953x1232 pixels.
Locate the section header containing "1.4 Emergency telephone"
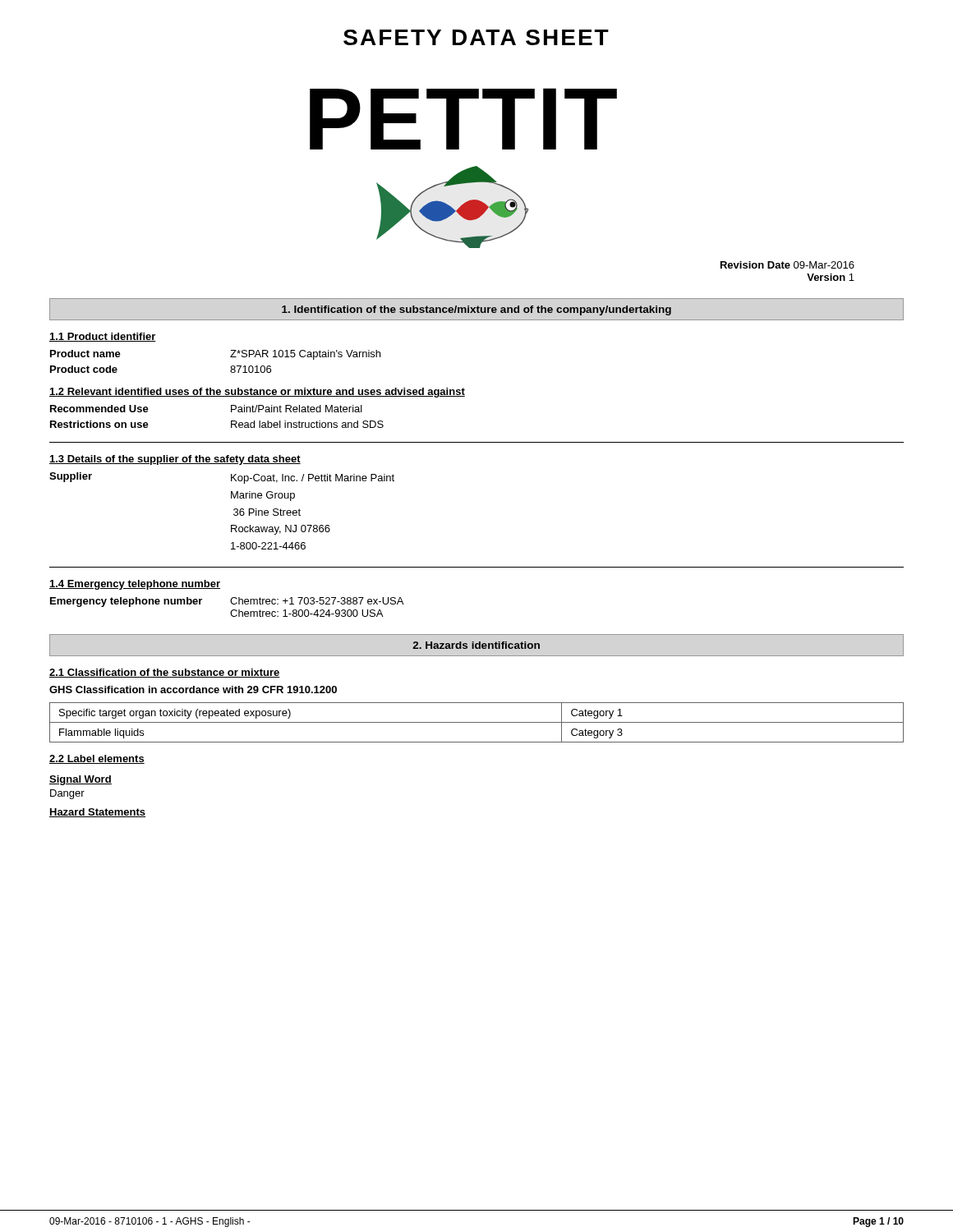click(x=135, y=584)
